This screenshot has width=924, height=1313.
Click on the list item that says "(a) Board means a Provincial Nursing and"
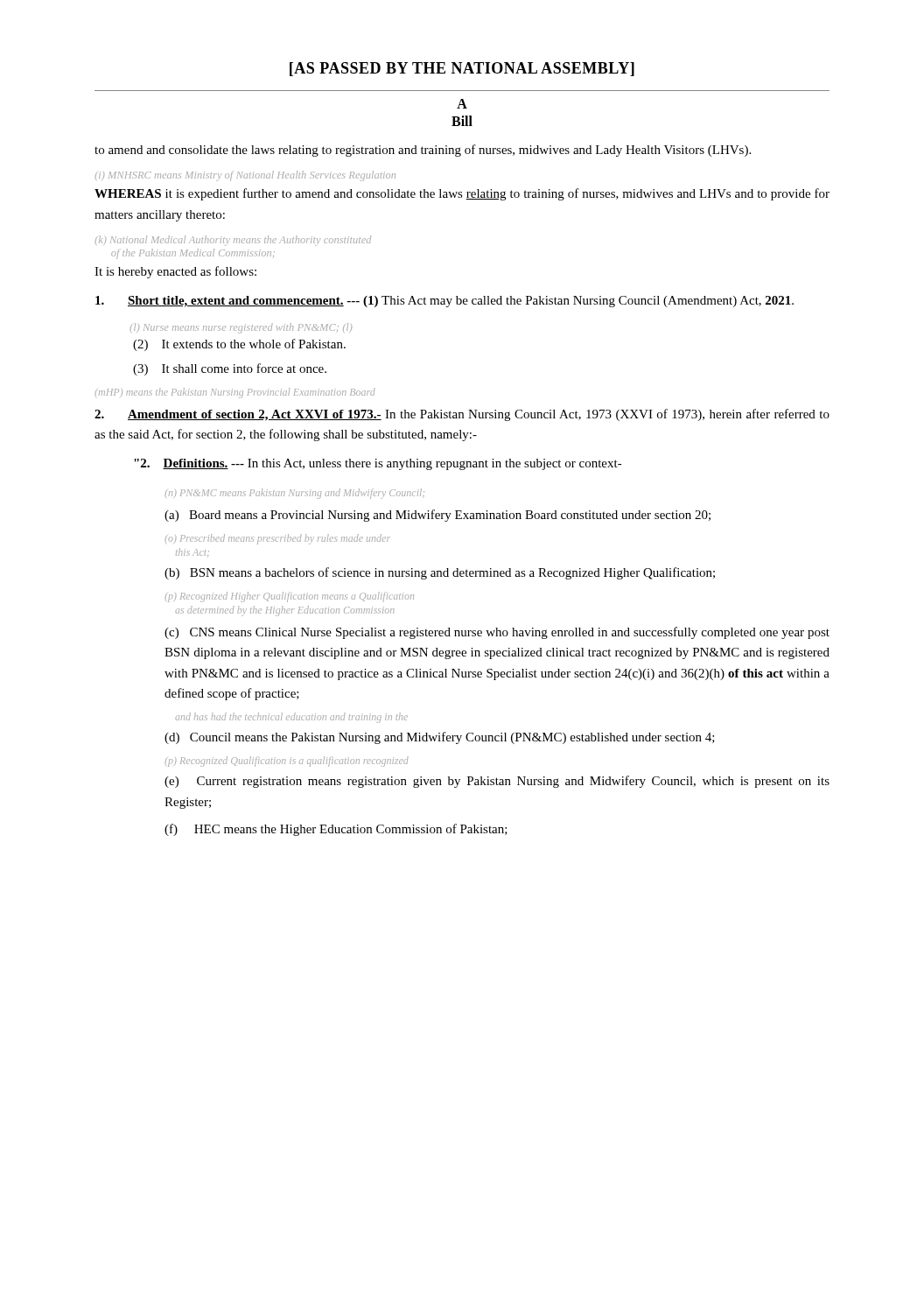click(x=438, y=514)
